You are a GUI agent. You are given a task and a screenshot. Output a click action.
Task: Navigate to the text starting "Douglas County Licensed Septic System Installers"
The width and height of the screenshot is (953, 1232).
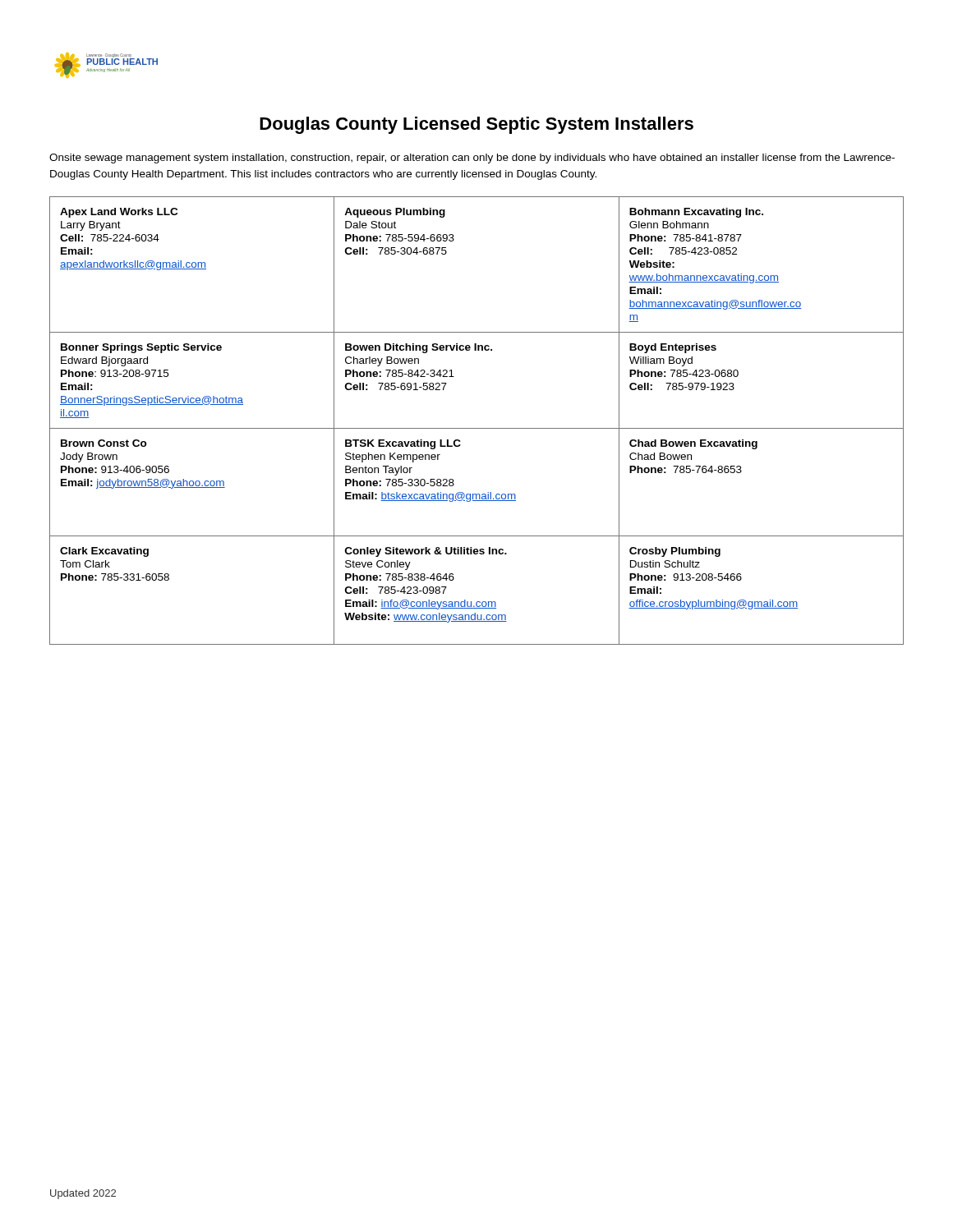pyautogui.click(x=476, y=124)
